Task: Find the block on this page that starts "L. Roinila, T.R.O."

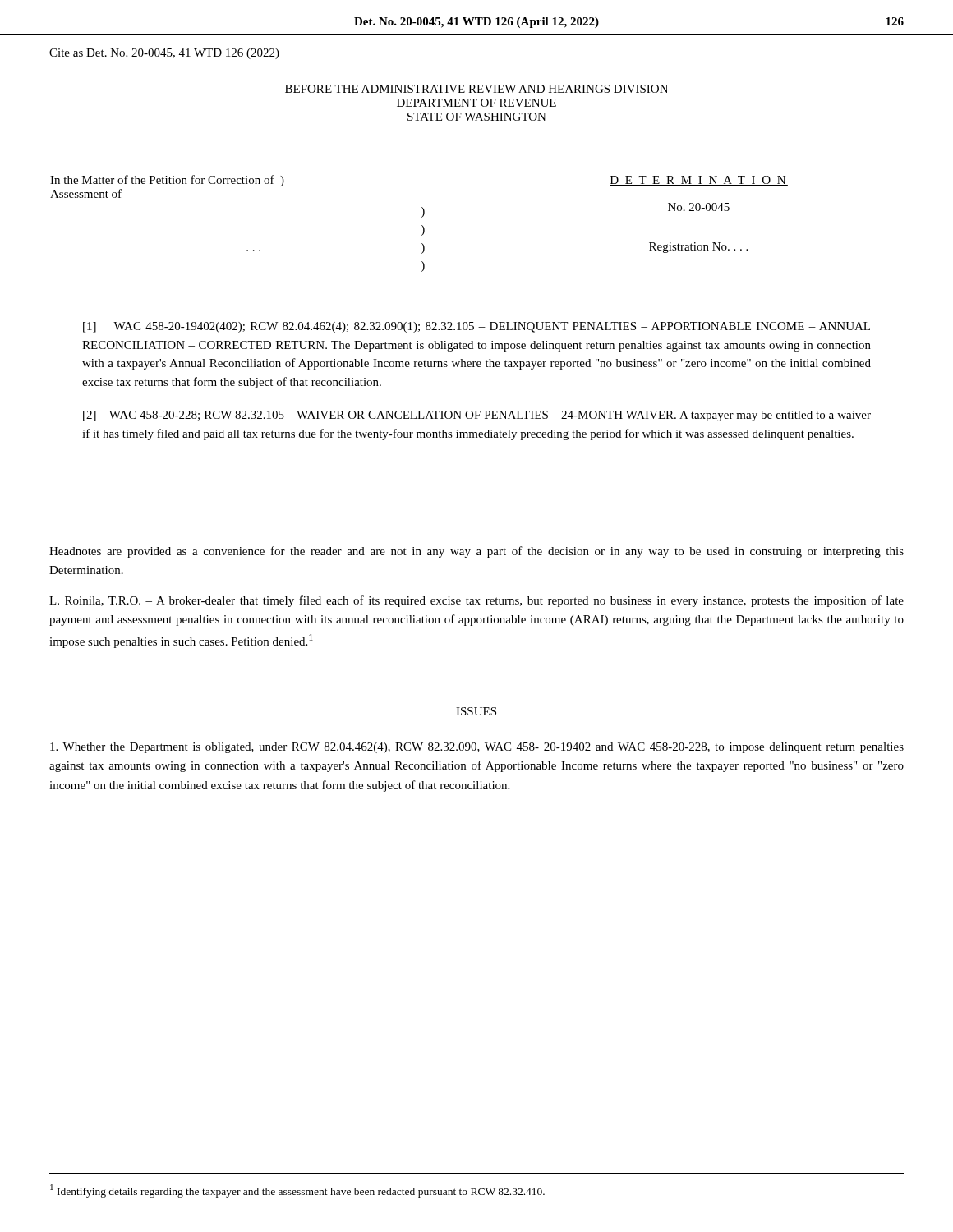Action: (476, 621)
